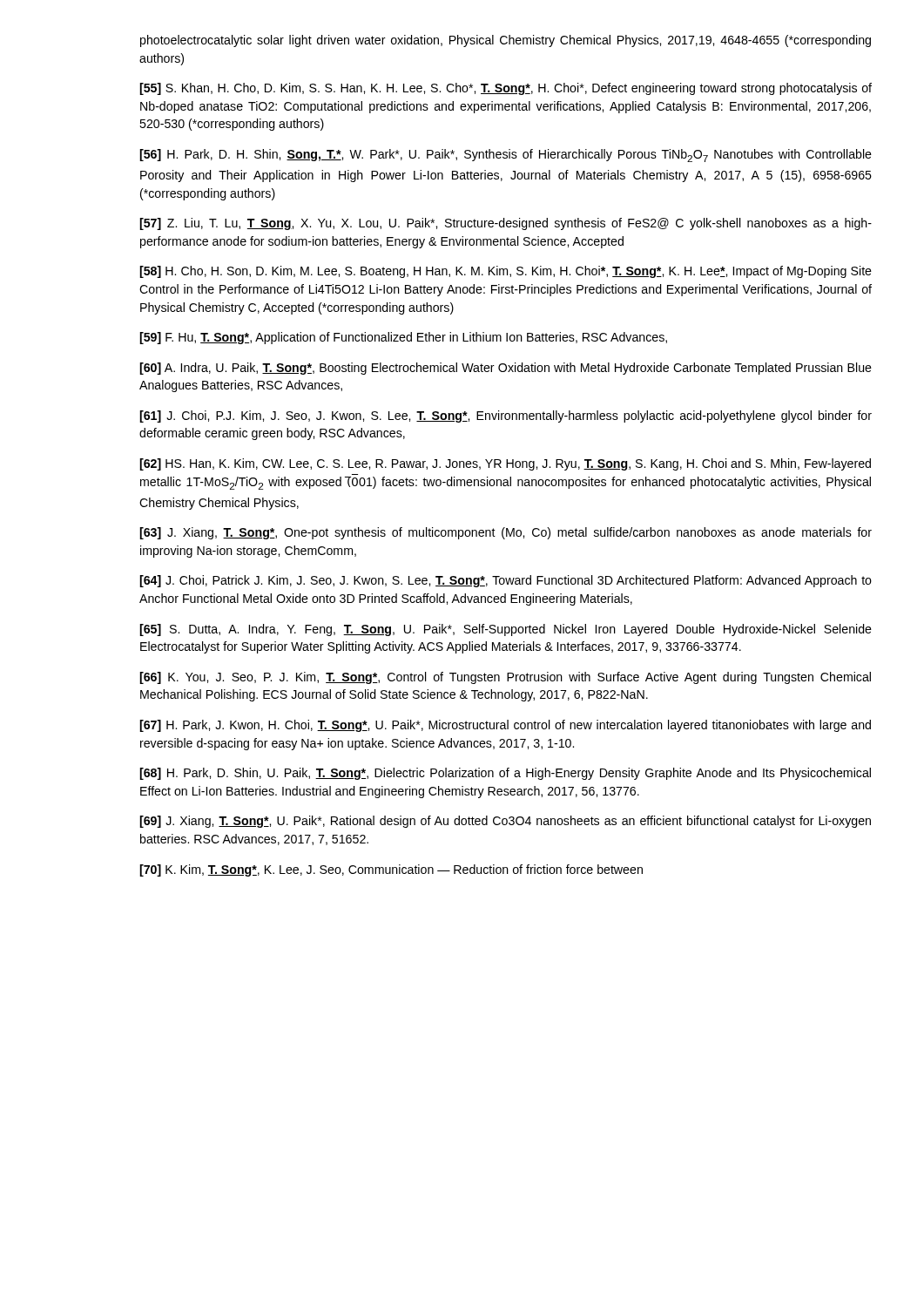Point to the passage starting "[63] J. Xiang, T. Song*, One-pot synthesis"
Image resolution: width=924 pixels, height=1307 pixels.
[x=506, y=541]
